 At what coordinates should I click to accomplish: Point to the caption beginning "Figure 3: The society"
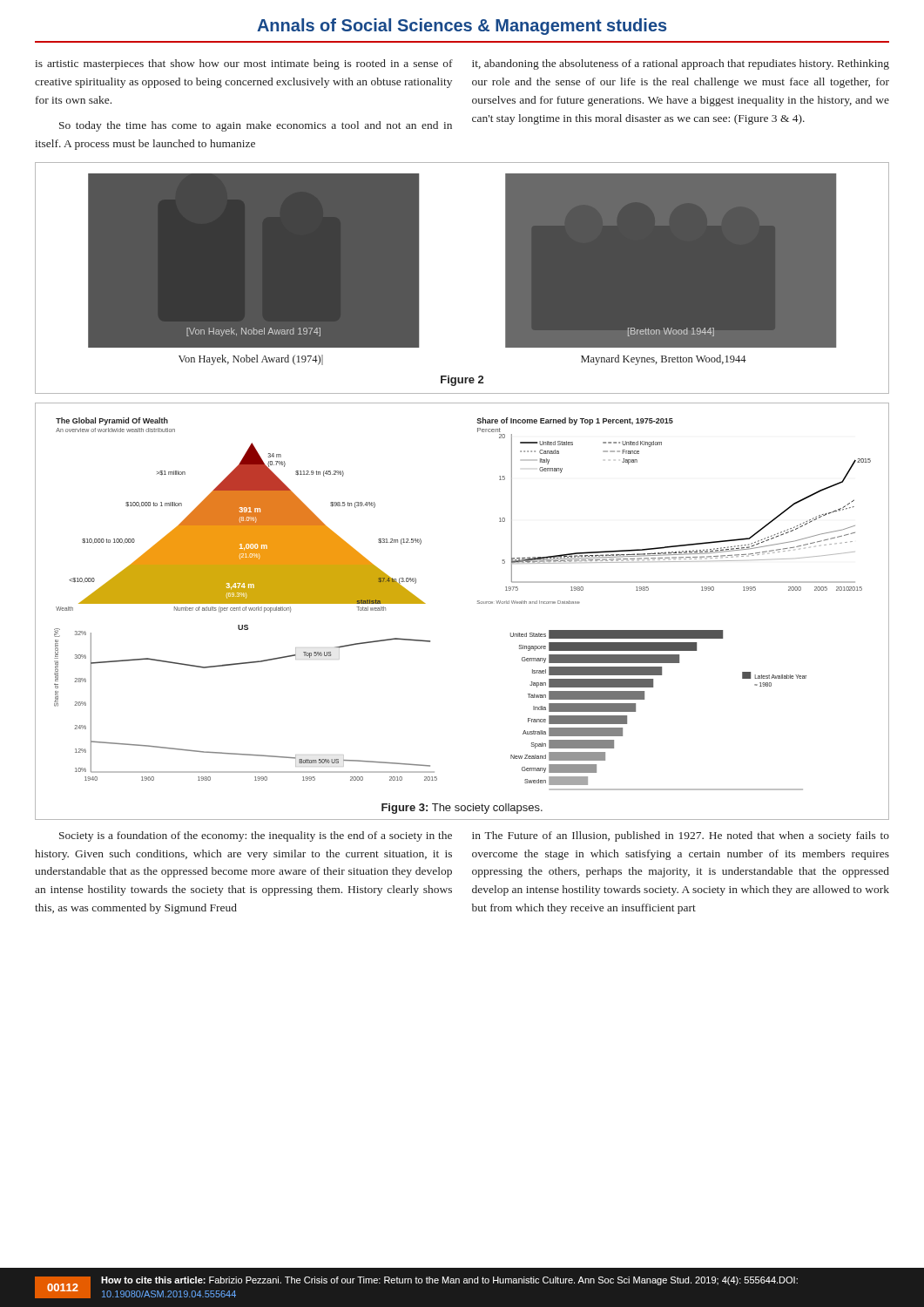(462, 807)
